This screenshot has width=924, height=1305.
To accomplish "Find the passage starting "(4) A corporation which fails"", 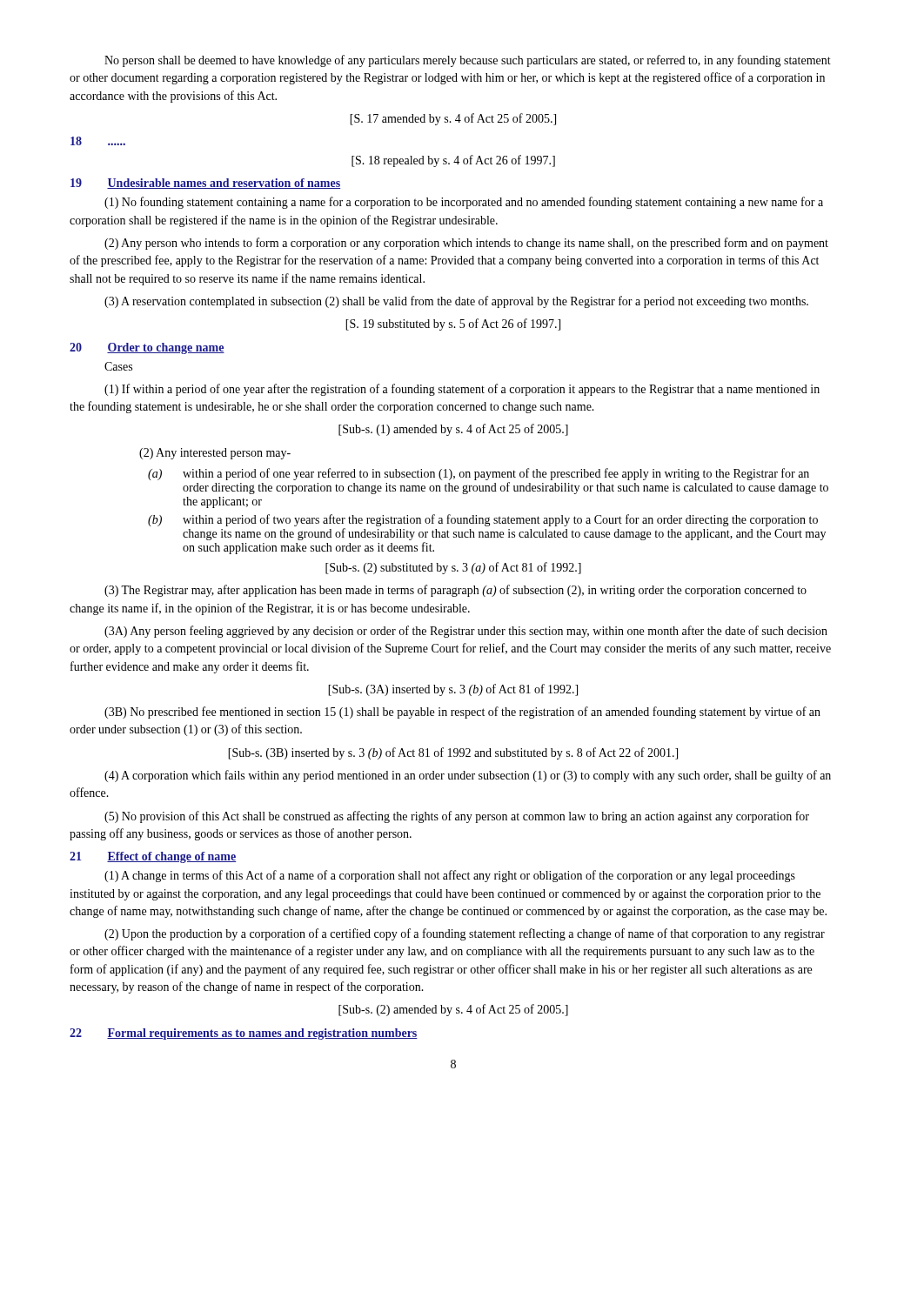I will [453, 785].
